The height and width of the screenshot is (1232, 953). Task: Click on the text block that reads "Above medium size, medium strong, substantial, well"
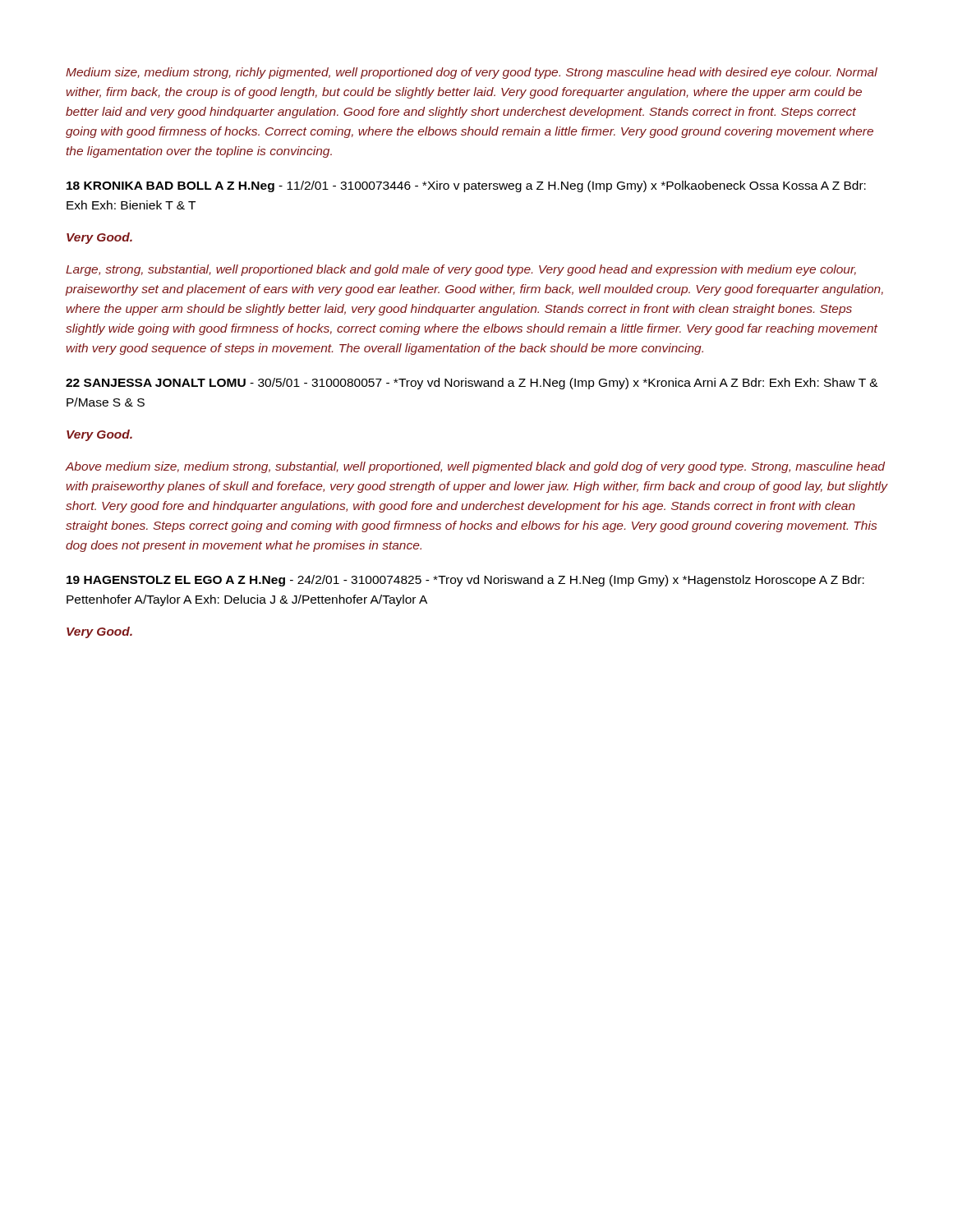(x=476, y=506)
